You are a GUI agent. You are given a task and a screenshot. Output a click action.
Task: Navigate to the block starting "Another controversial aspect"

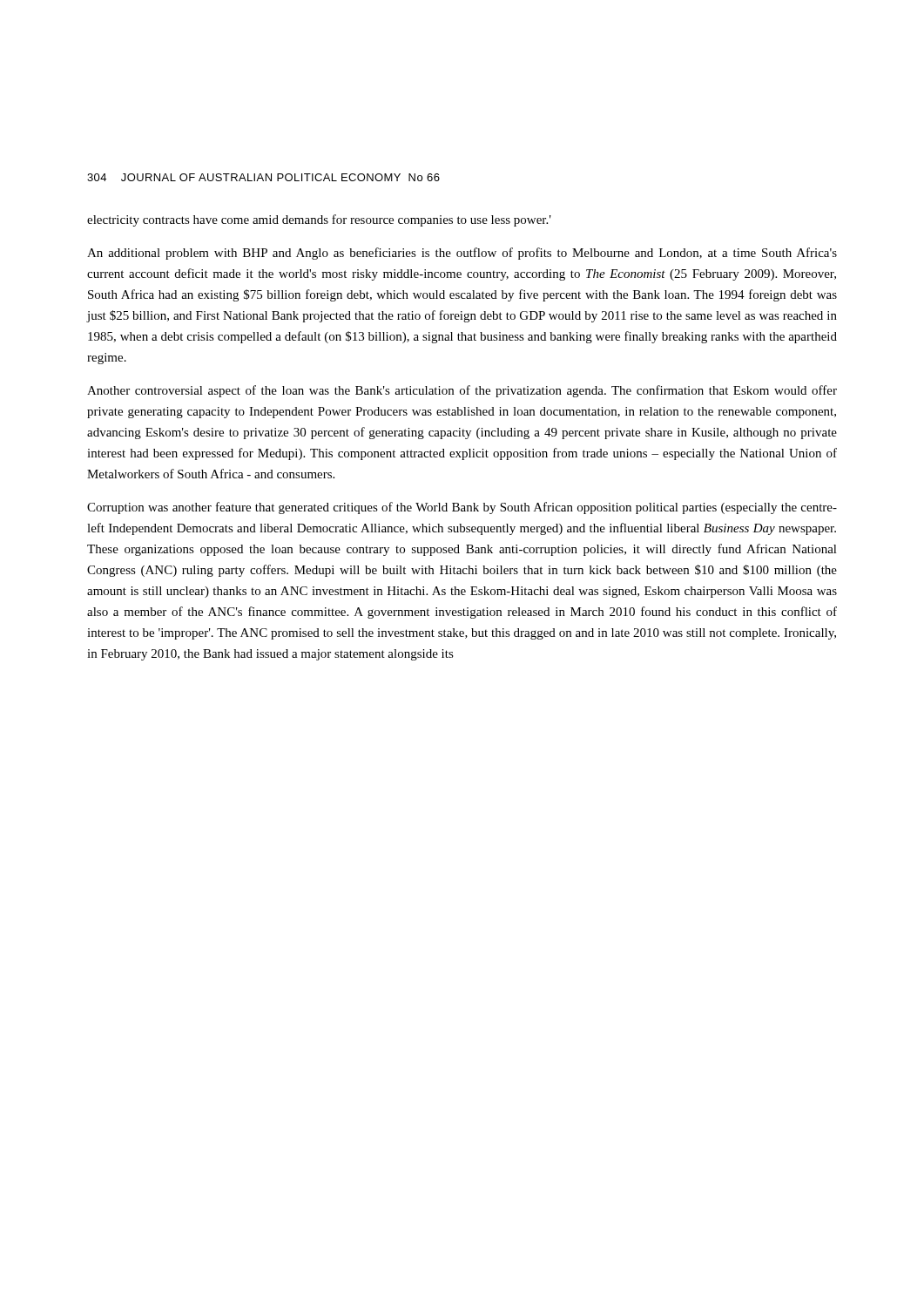[462, 432]
